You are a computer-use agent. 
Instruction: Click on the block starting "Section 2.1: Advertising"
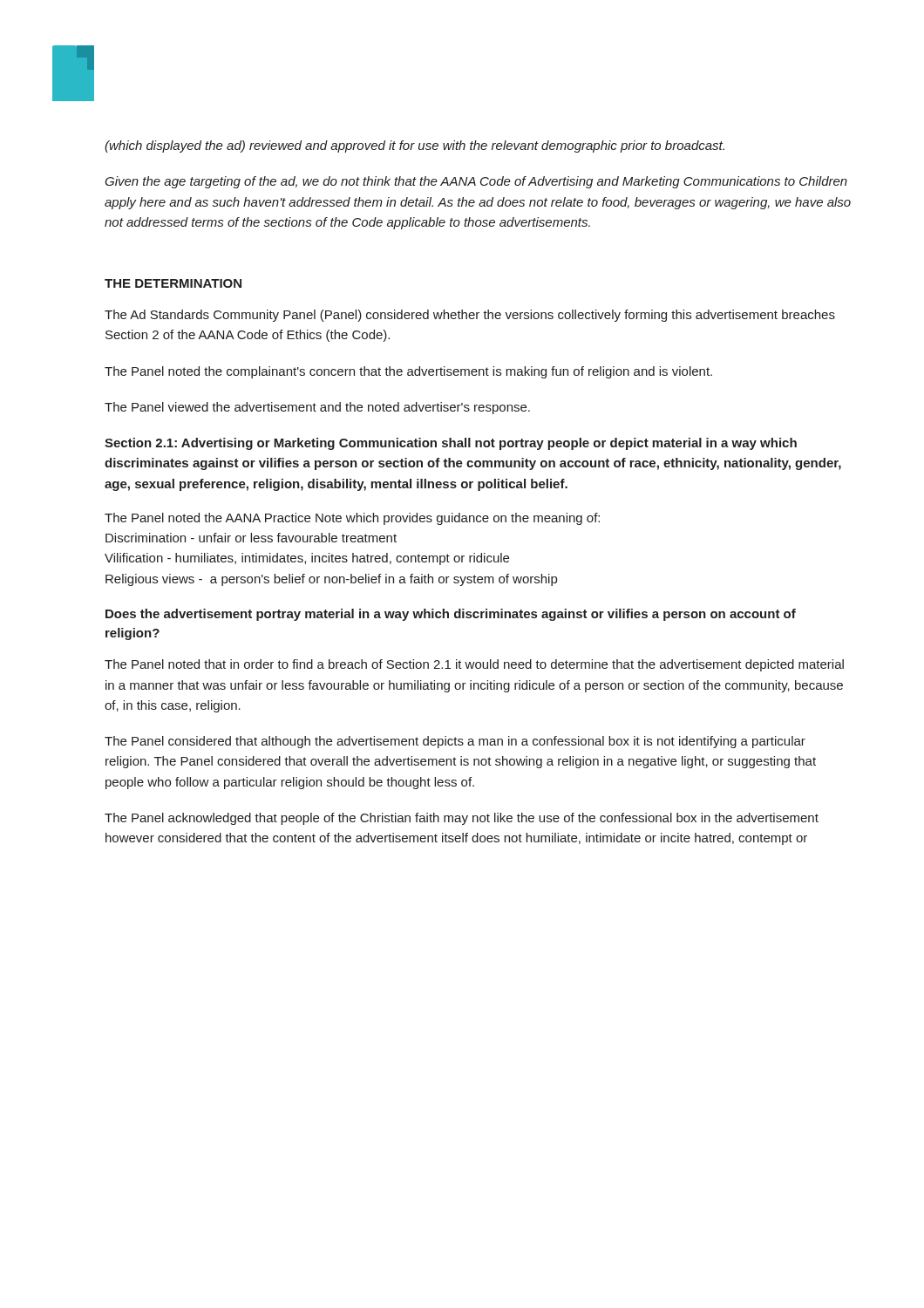(x=473, y=463)
